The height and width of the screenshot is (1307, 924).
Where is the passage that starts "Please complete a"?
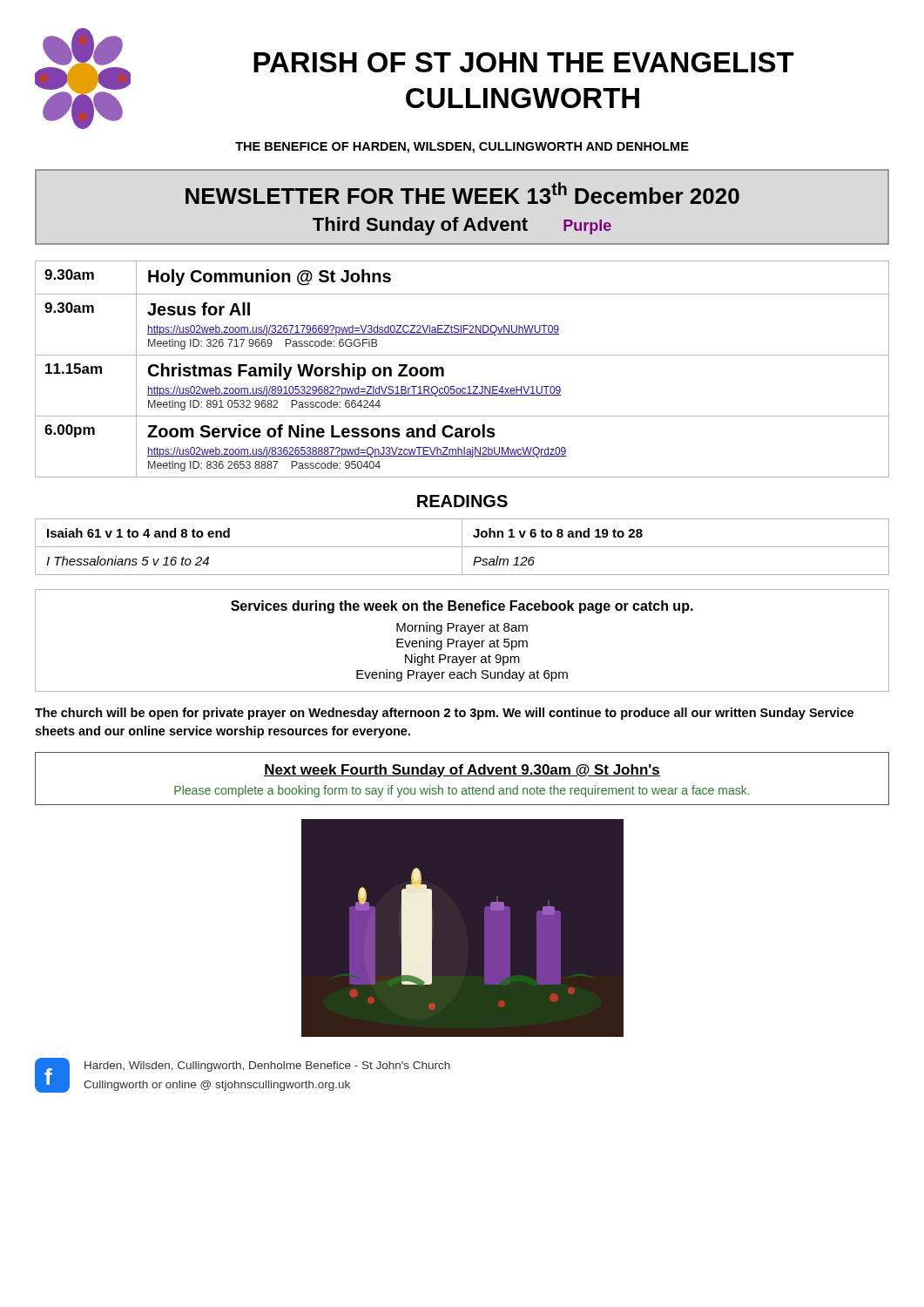[x=462, y=790]
